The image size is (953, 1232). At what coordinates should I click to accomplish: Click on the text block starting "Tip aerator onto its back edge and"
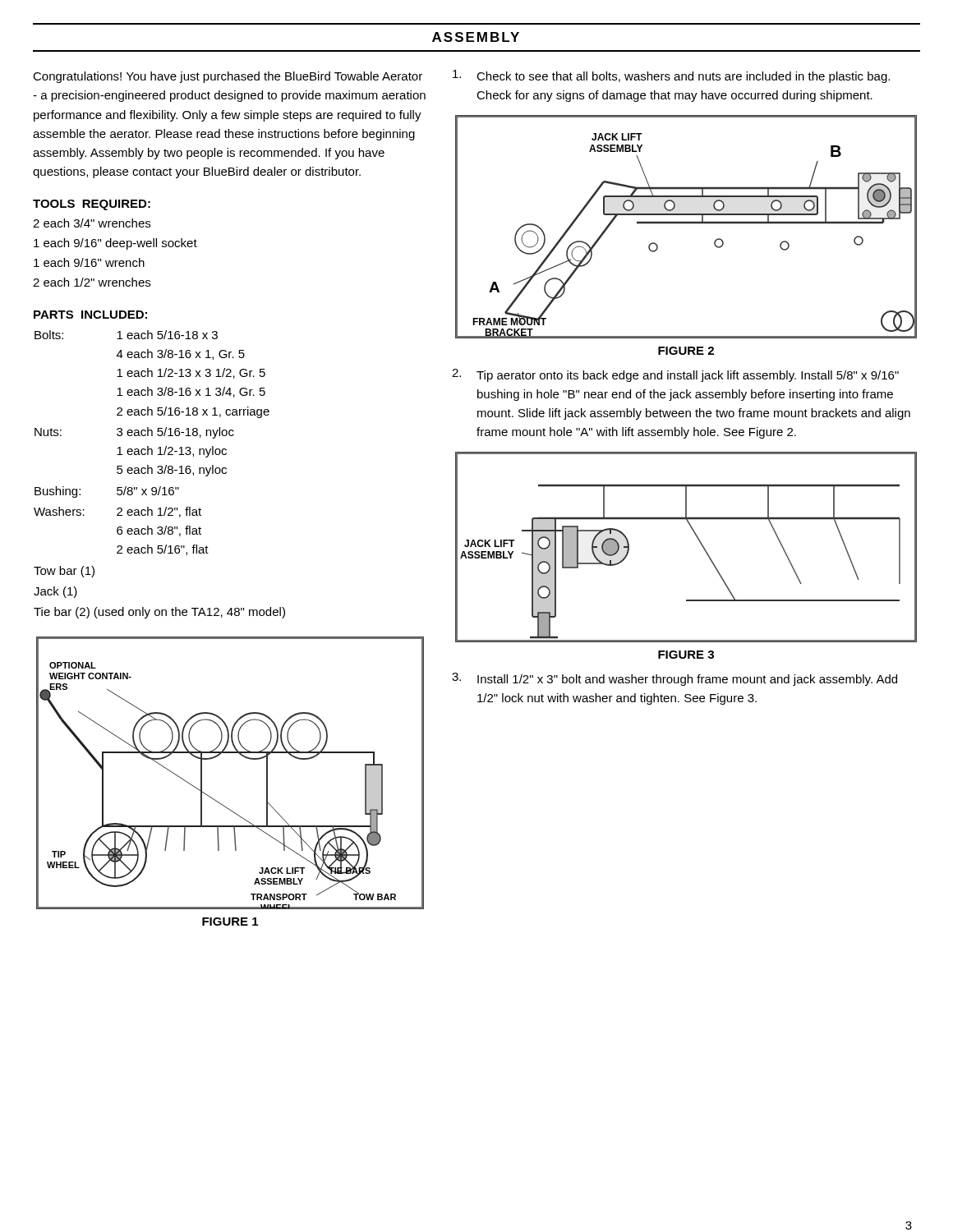(686, 403)
